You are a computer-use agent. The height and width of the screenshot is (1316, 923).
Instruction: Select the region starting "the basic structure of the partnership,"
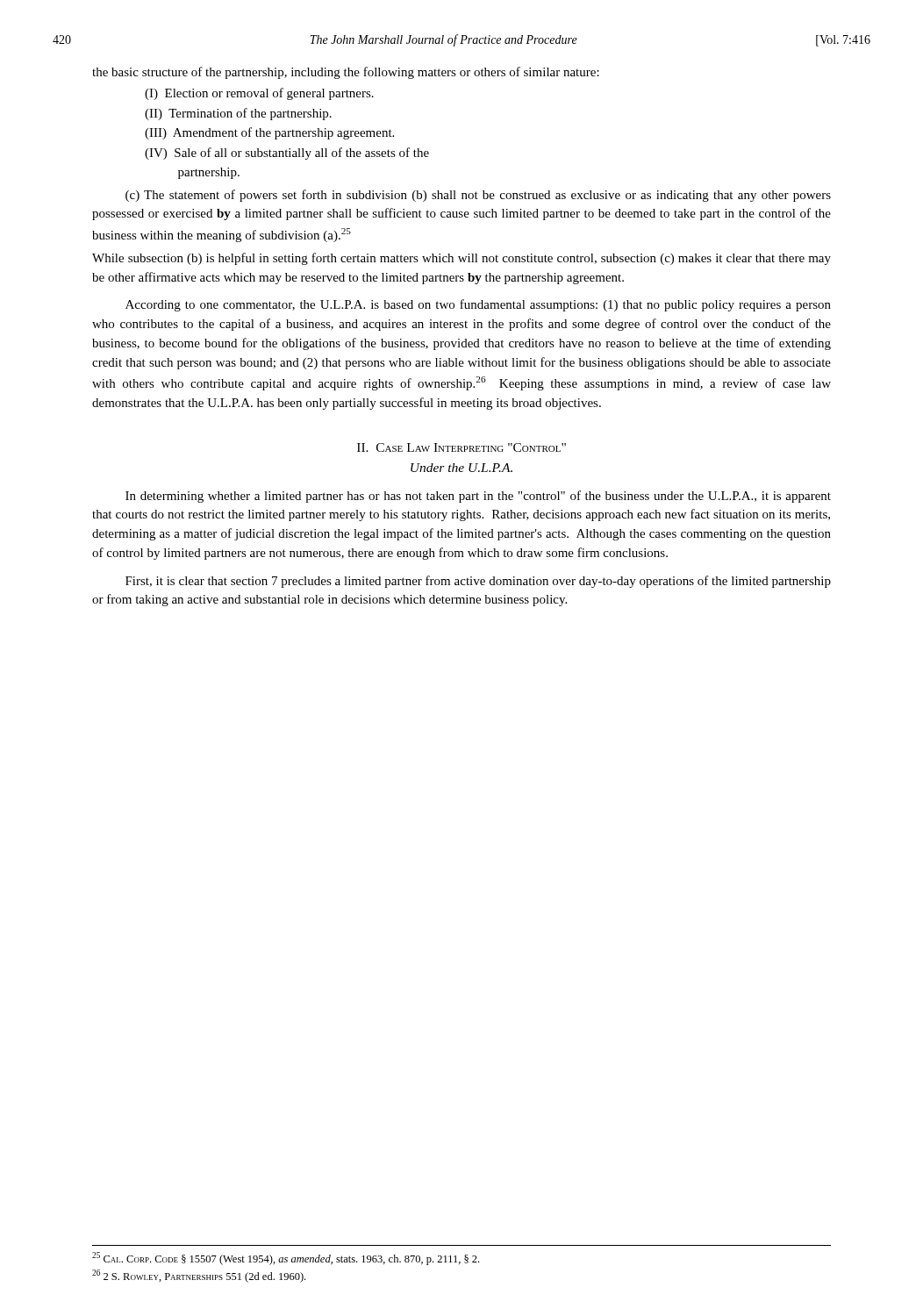346,72
